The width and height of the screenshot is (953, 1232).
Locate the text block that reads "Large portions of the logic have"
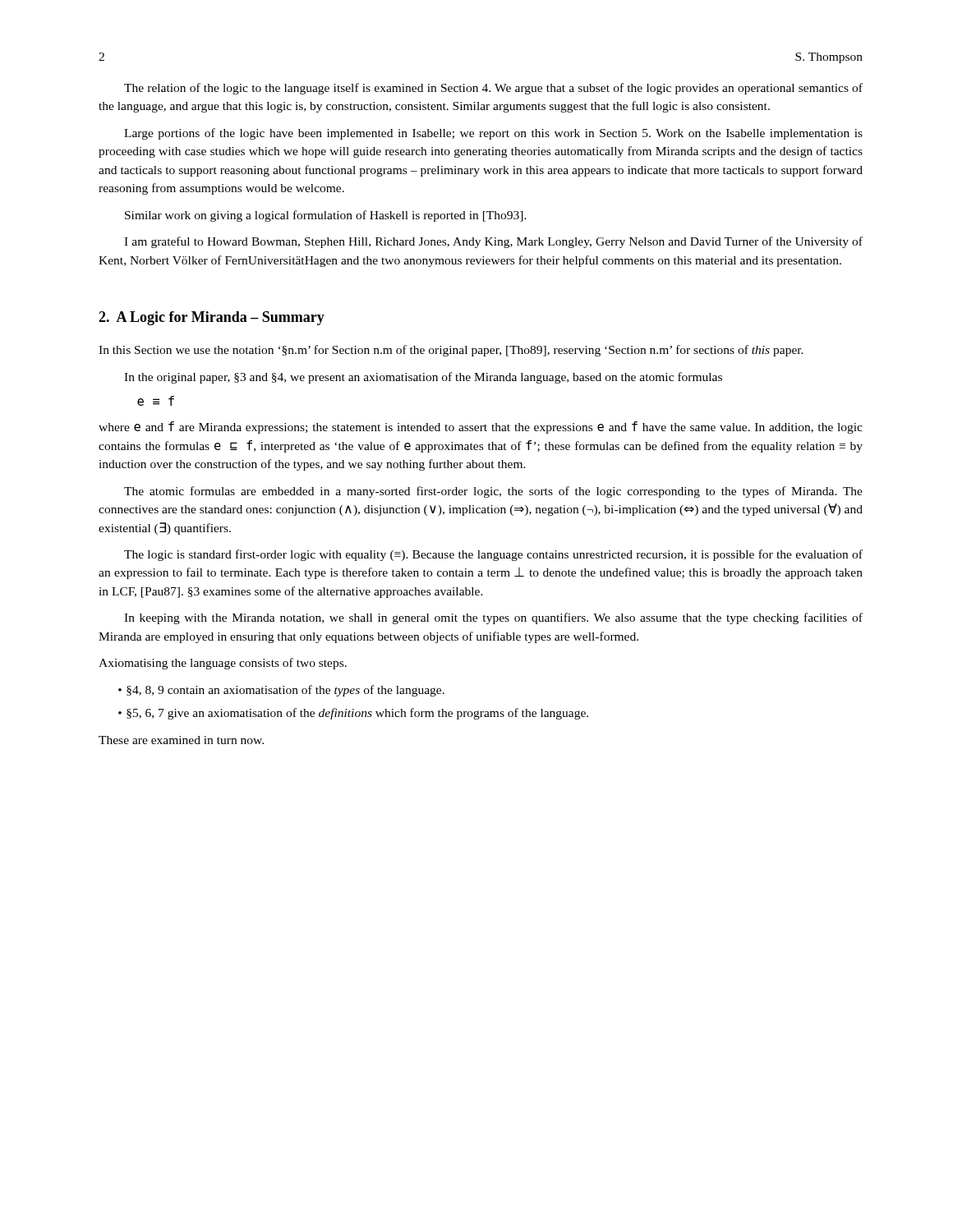(481, 161)
